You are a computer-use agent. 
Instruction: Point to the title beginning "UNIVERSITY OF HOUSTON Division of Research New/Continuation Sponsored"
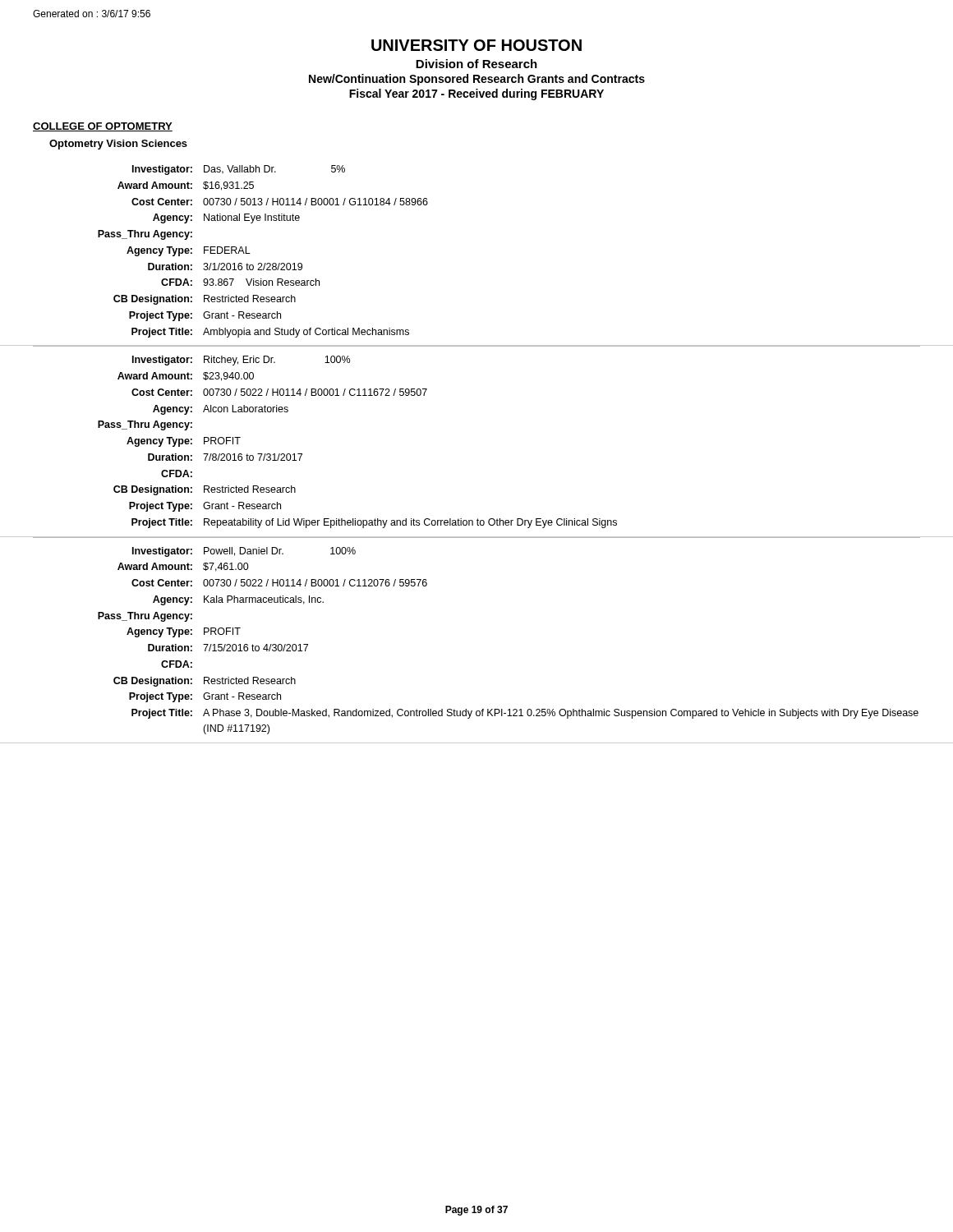coord(476,68)
